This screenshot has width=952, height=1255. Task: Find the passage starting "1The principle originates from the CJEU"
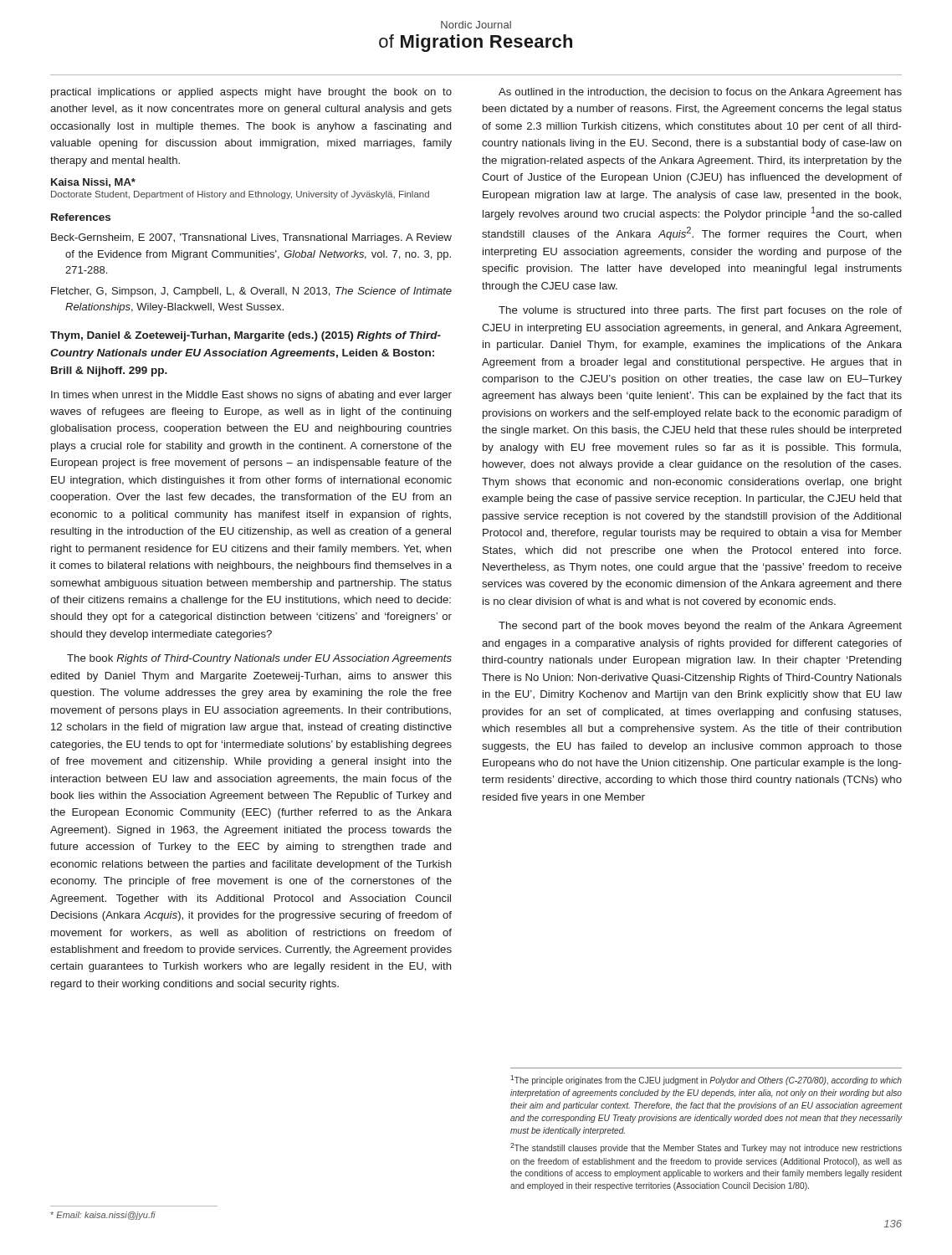pyautogui.click(x=706, y=1104)
